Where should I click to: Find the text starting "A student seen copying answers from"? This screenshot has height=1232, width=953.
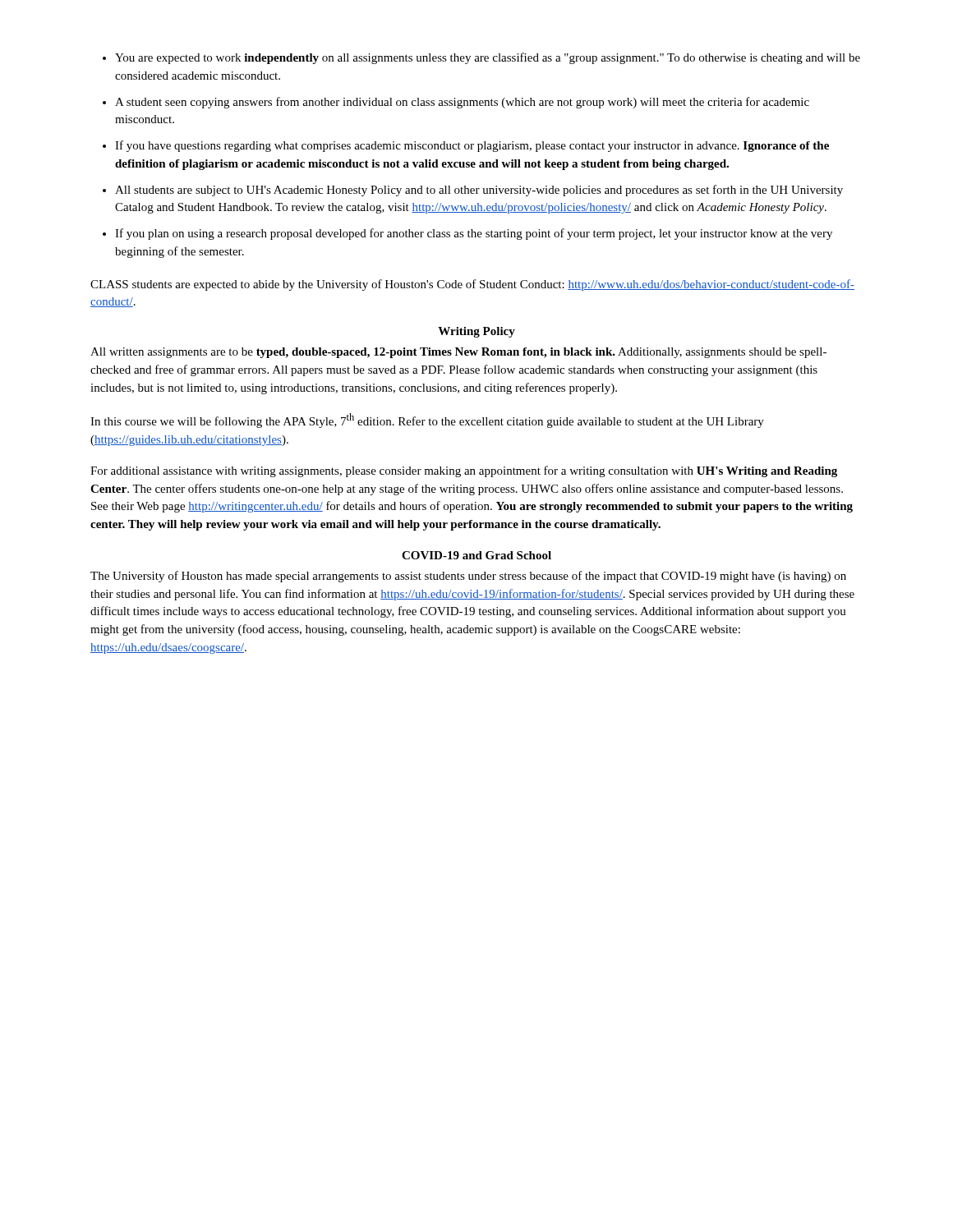489,111
